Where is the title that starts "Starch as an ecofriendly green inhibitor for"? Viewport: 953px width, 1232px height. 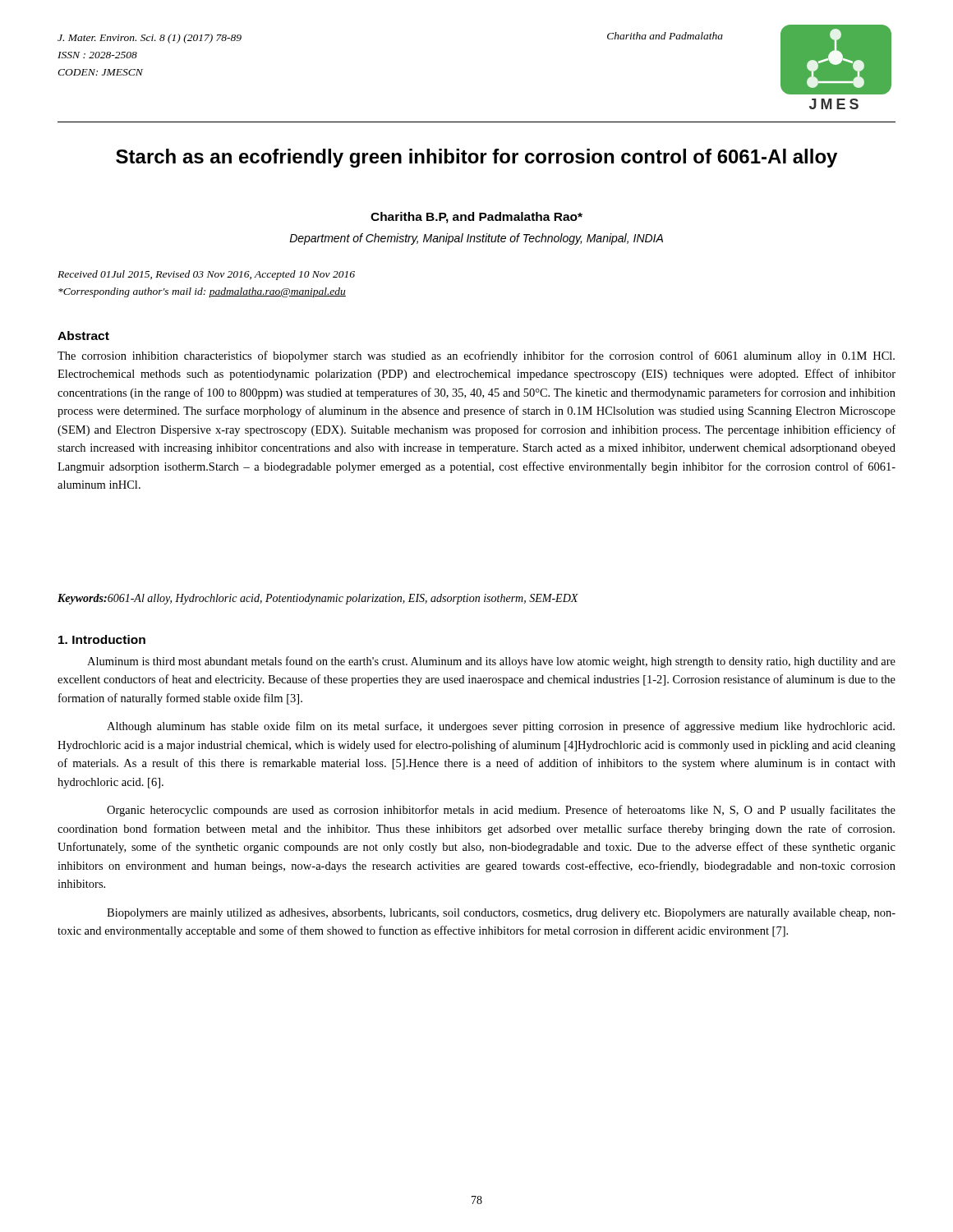(476, 156)
